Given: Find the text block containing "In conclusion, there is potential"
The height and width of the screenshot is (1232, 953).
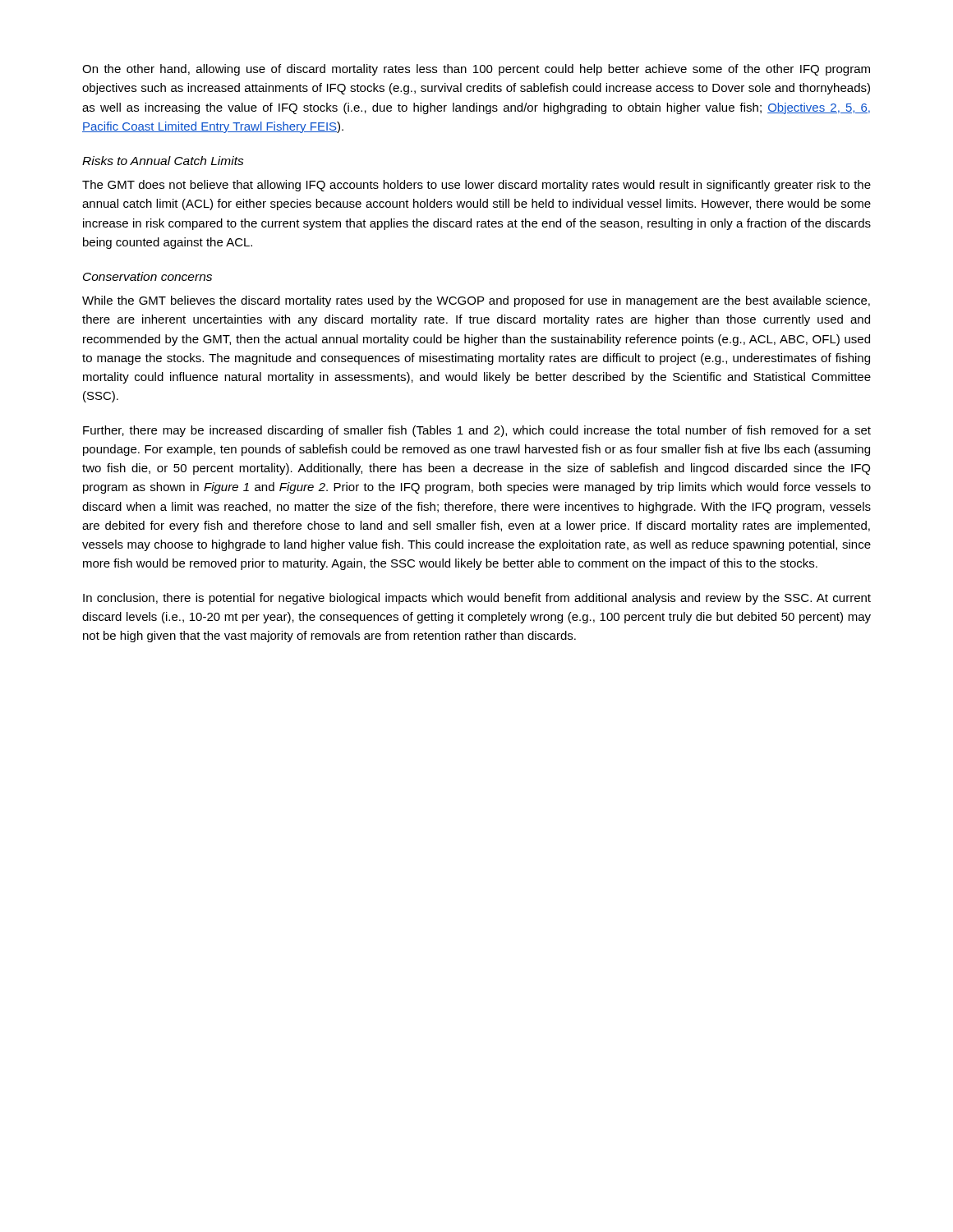Looking at the screenshot, I should [x=476, y=616].
